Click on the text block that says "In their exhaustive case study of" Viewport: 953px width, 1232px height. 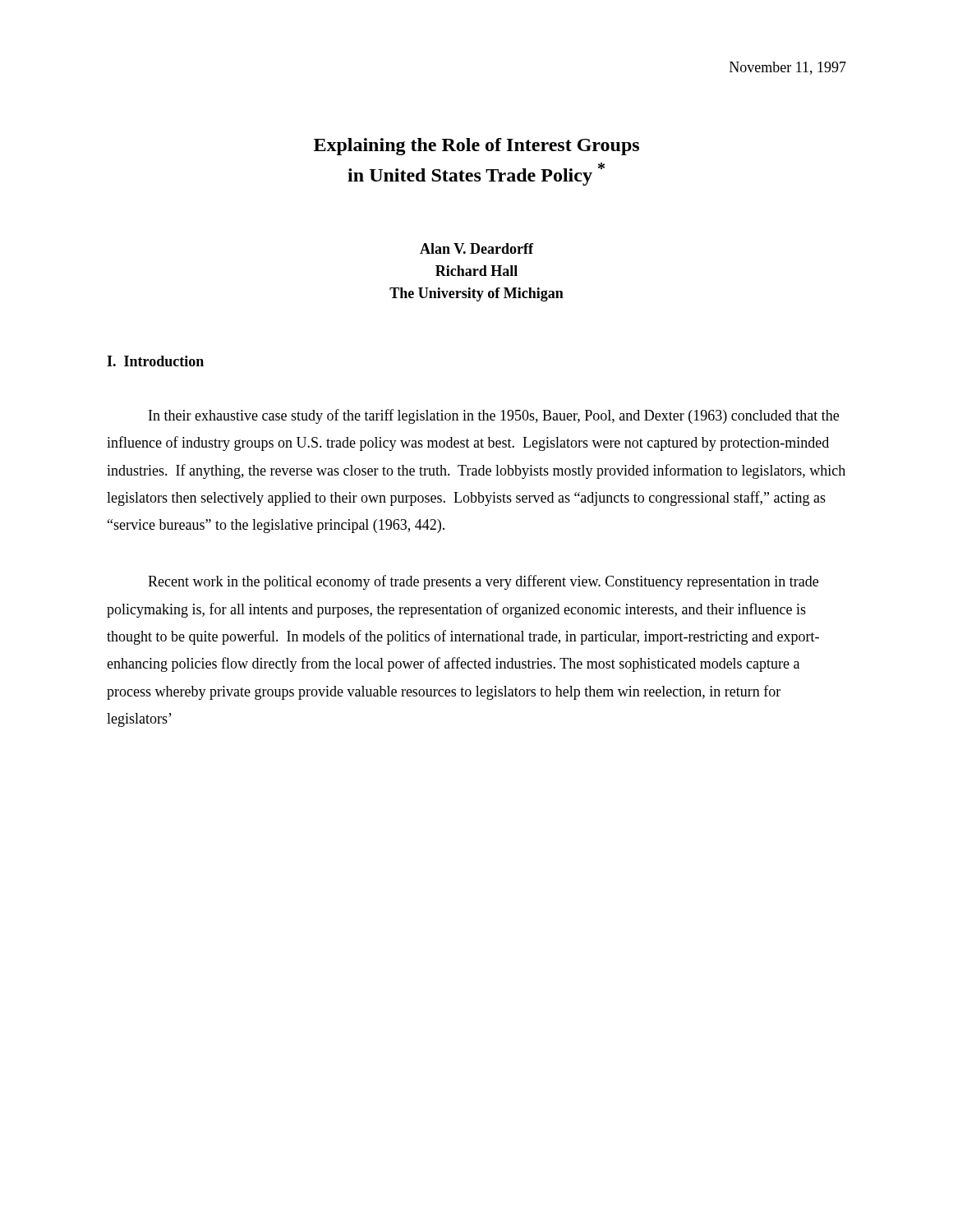coord(476,568)
